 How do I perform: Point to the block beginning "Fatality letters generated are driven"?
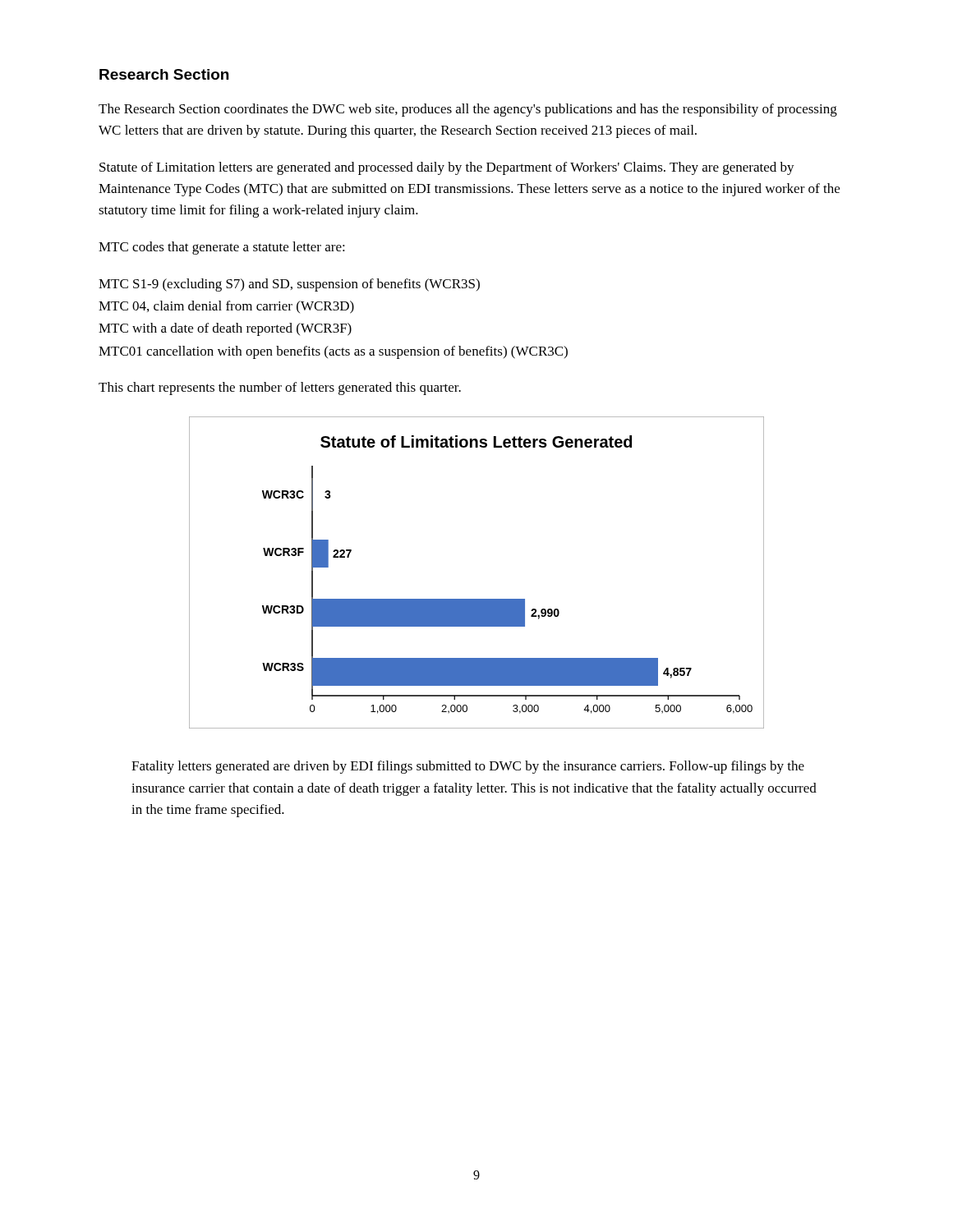[474, 788]
